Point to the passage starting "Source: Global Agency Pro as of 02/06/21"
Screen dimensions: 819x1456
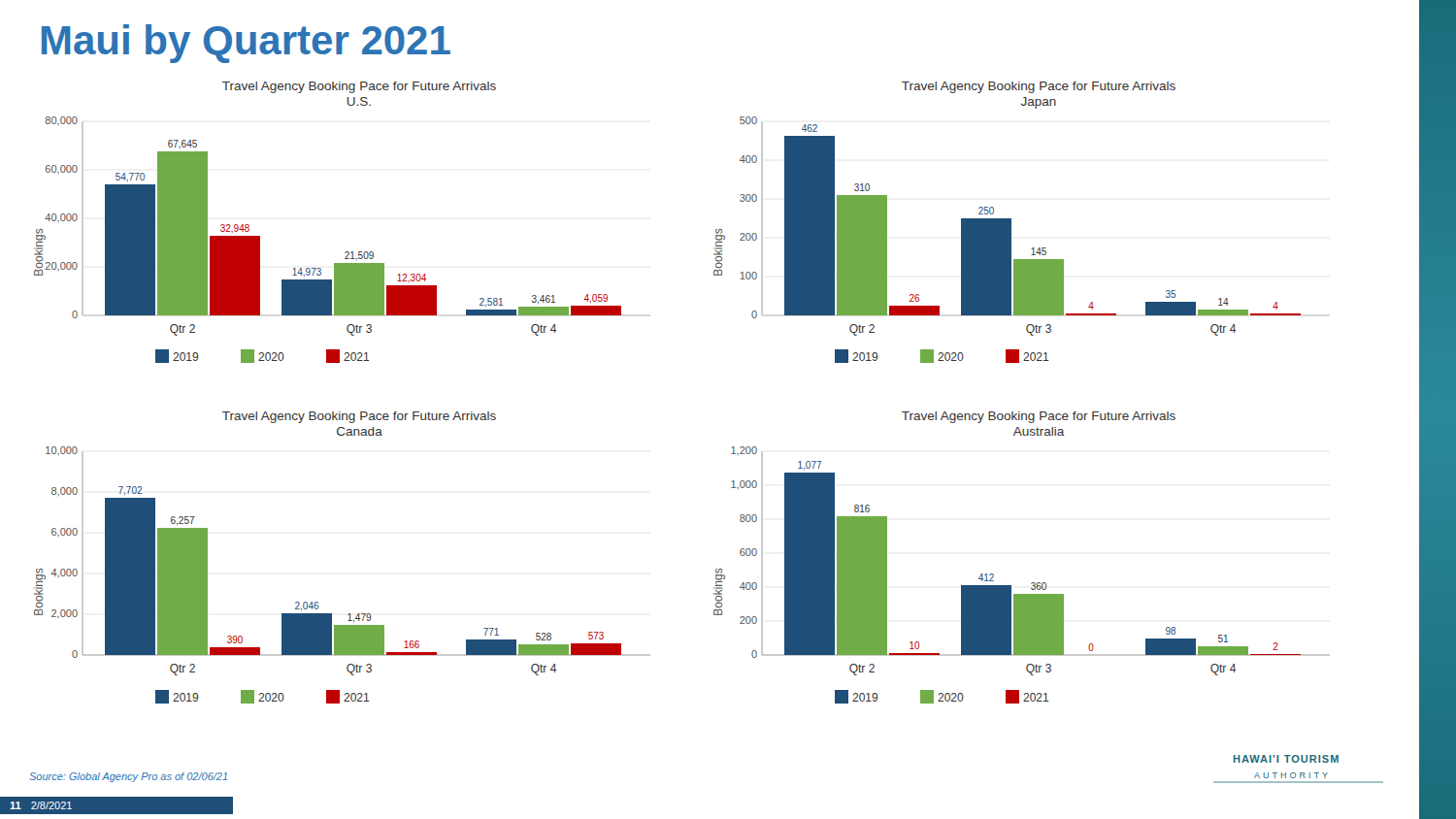coord(129,776)
